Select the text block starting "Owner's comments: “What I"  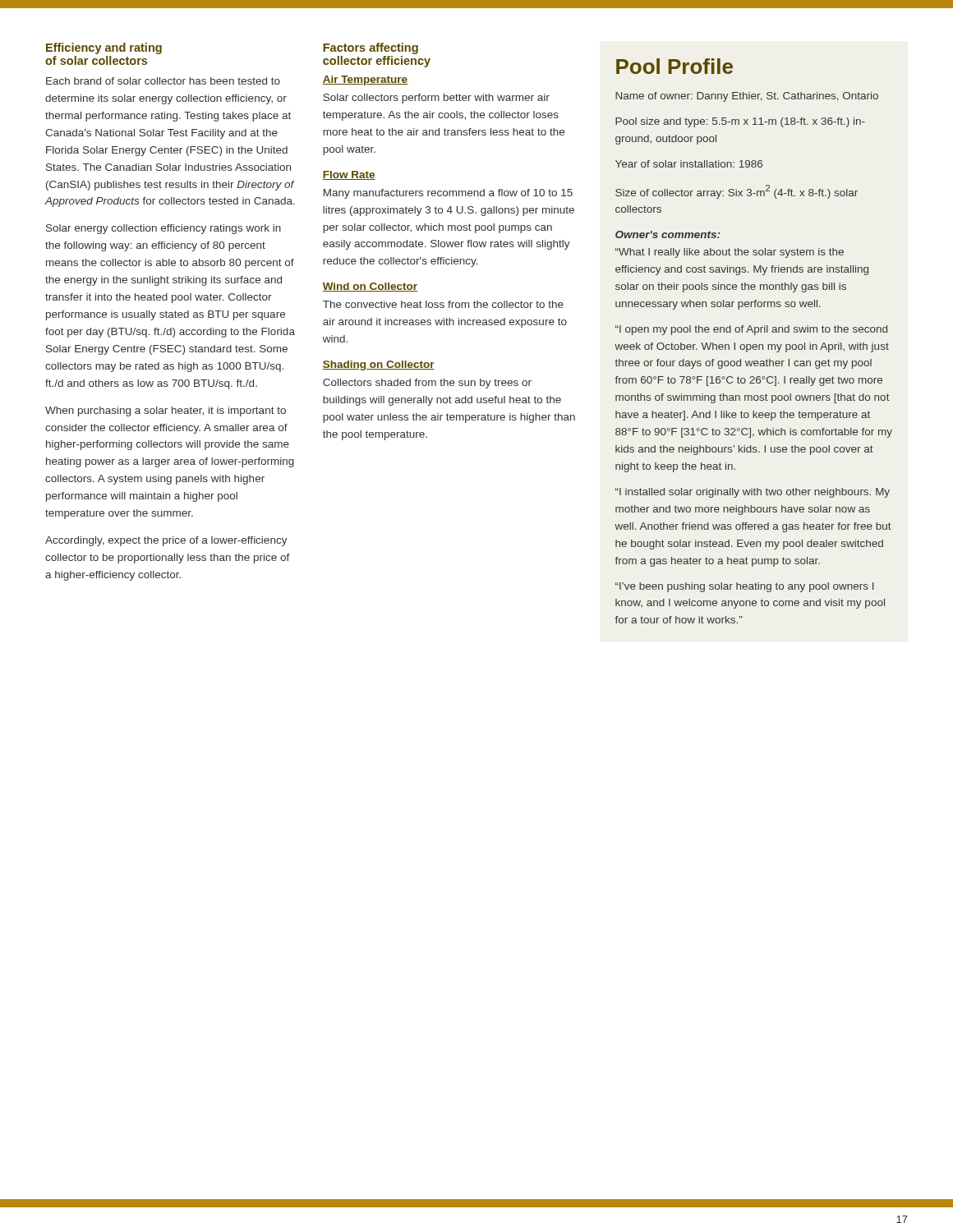tap(742, 269)
